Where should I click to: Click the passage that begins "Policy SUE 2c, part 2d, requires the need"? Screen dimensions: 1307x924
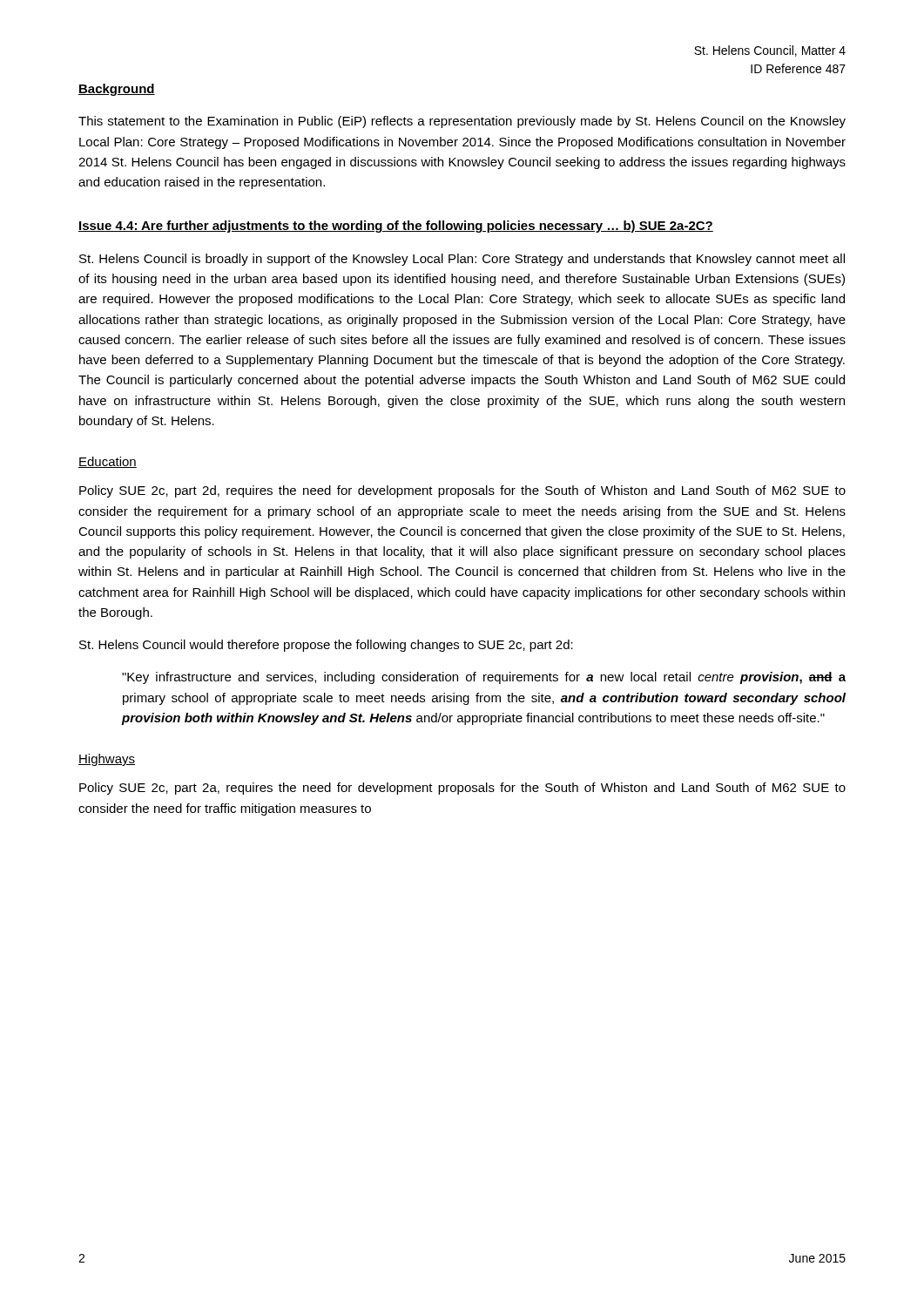(462, 551)
